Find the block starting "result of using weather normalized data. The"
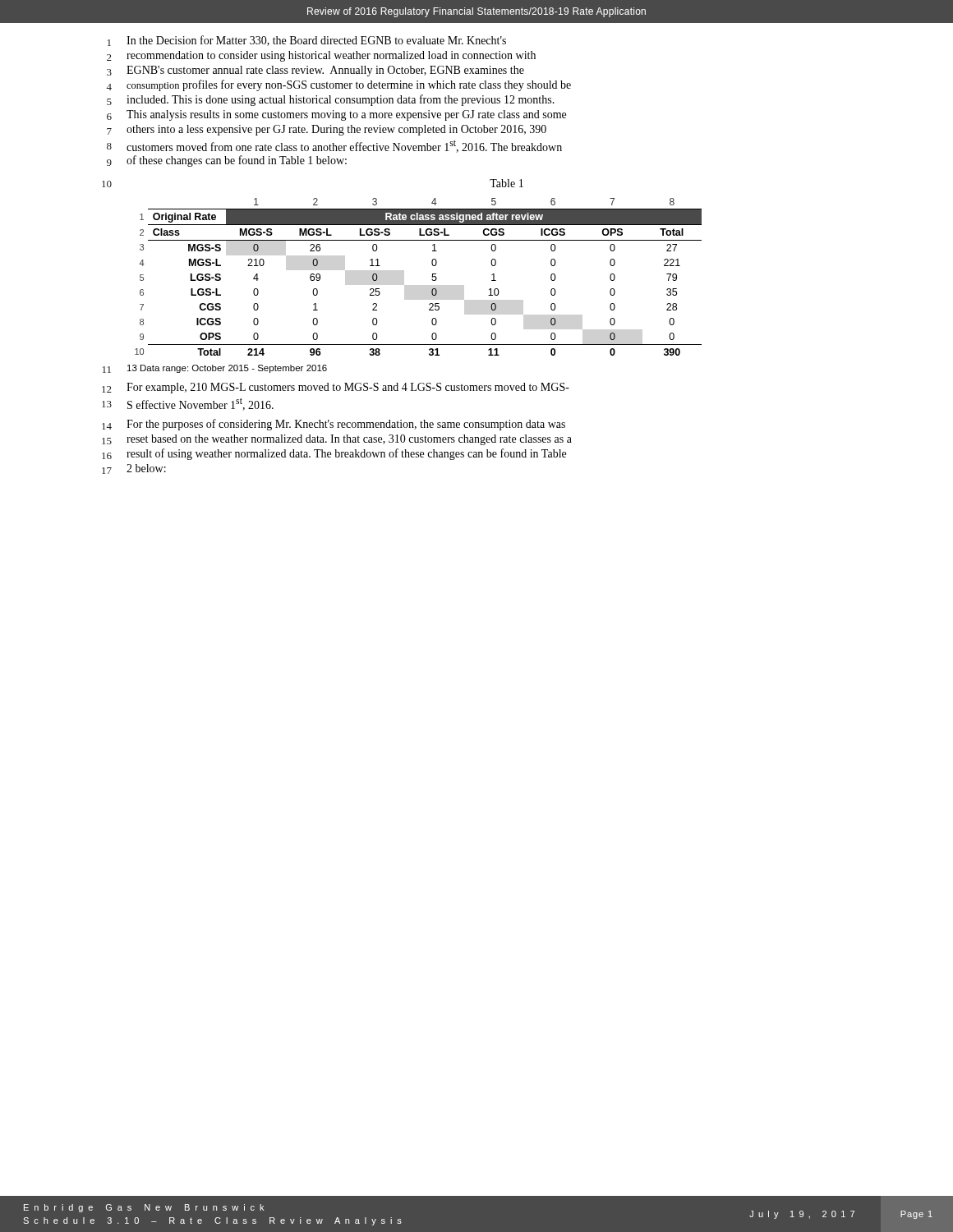Screen dimensions: 1232x953 point(347,454)
